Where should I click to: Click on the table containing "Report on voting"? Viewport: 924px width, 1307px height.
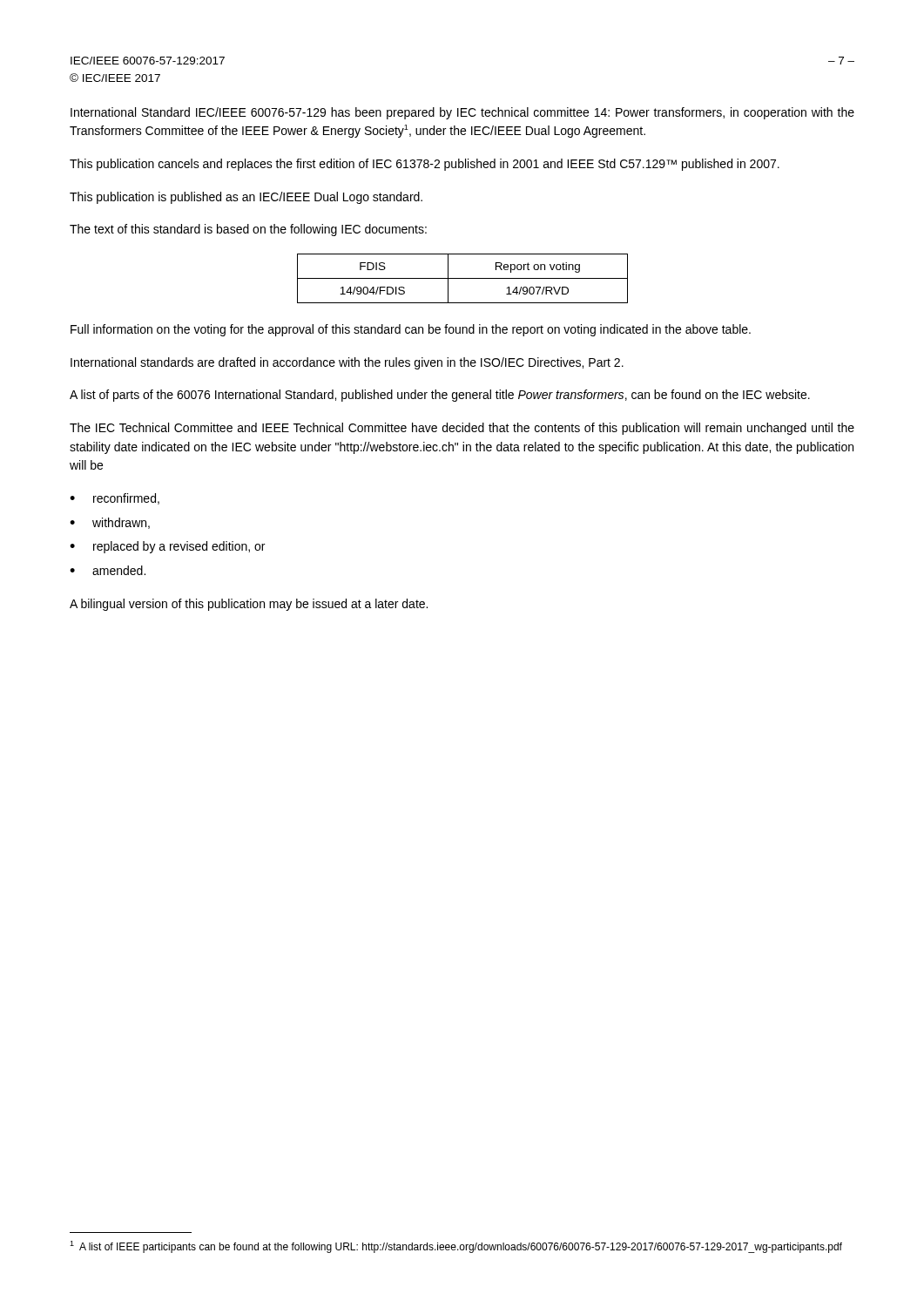pos(462,278)
